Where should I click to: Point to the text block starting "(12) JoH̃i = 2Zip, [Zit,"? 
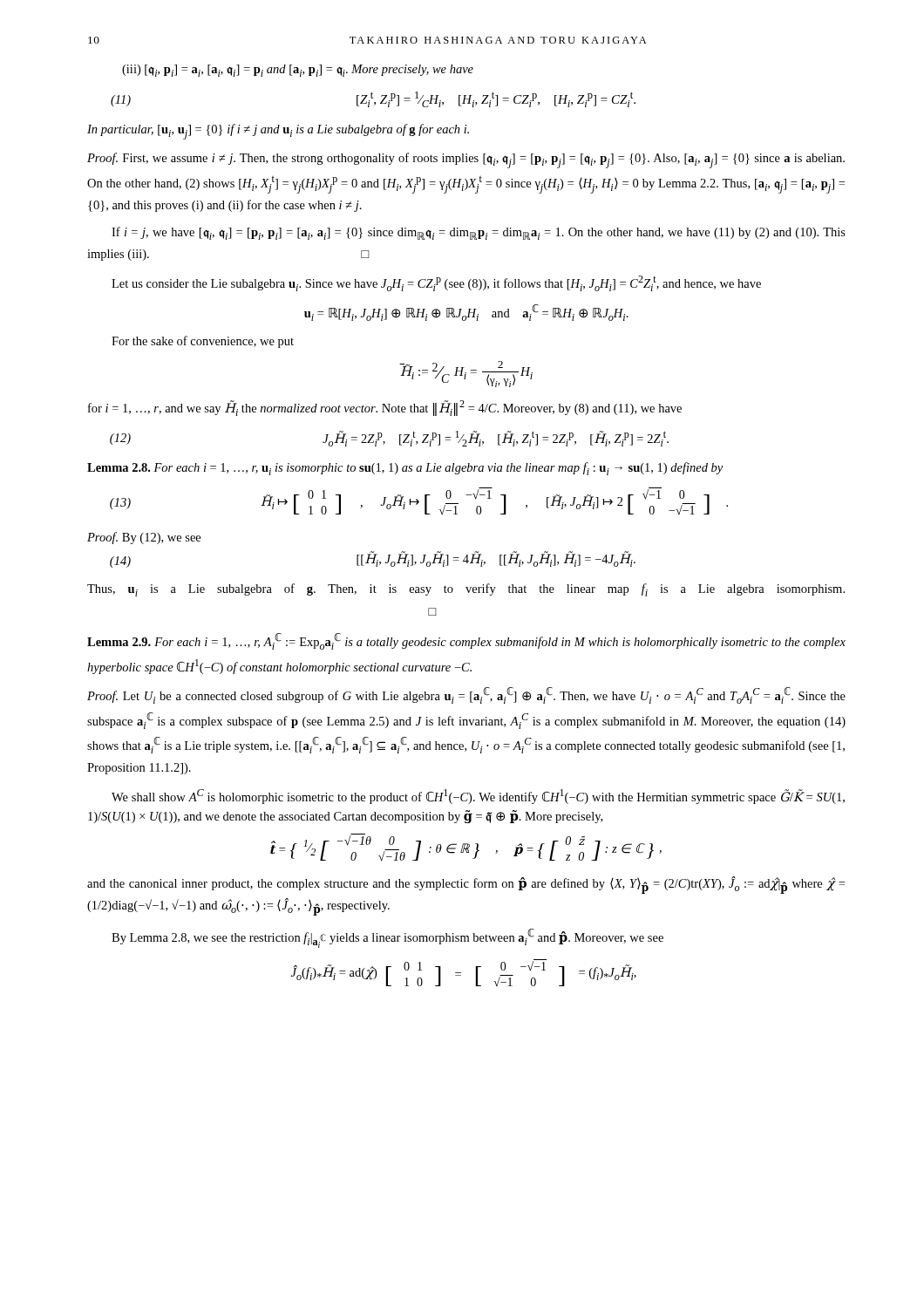click(466, 439)
